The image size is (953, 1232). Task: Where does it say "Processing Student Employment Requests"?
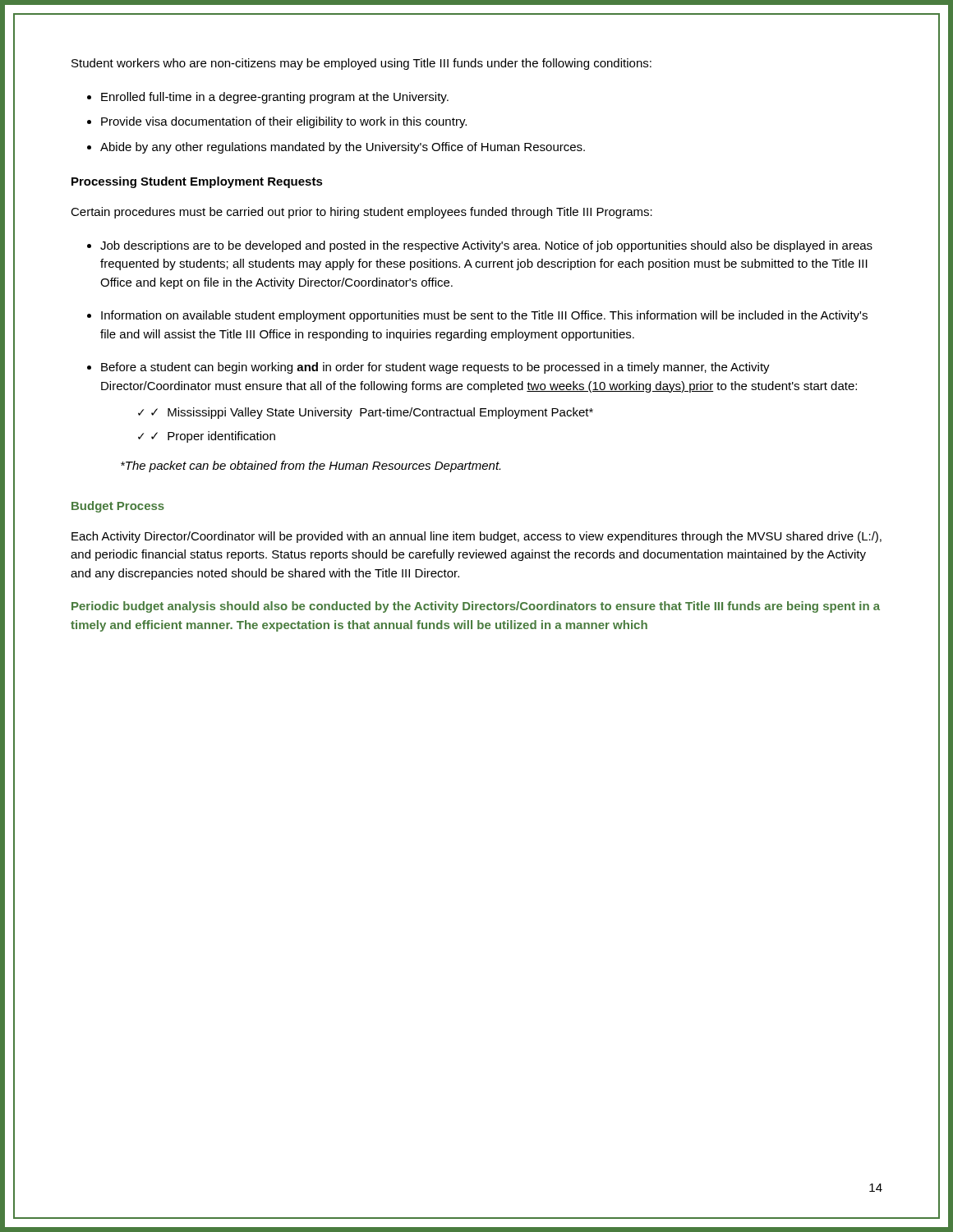(x=197, y=181)
